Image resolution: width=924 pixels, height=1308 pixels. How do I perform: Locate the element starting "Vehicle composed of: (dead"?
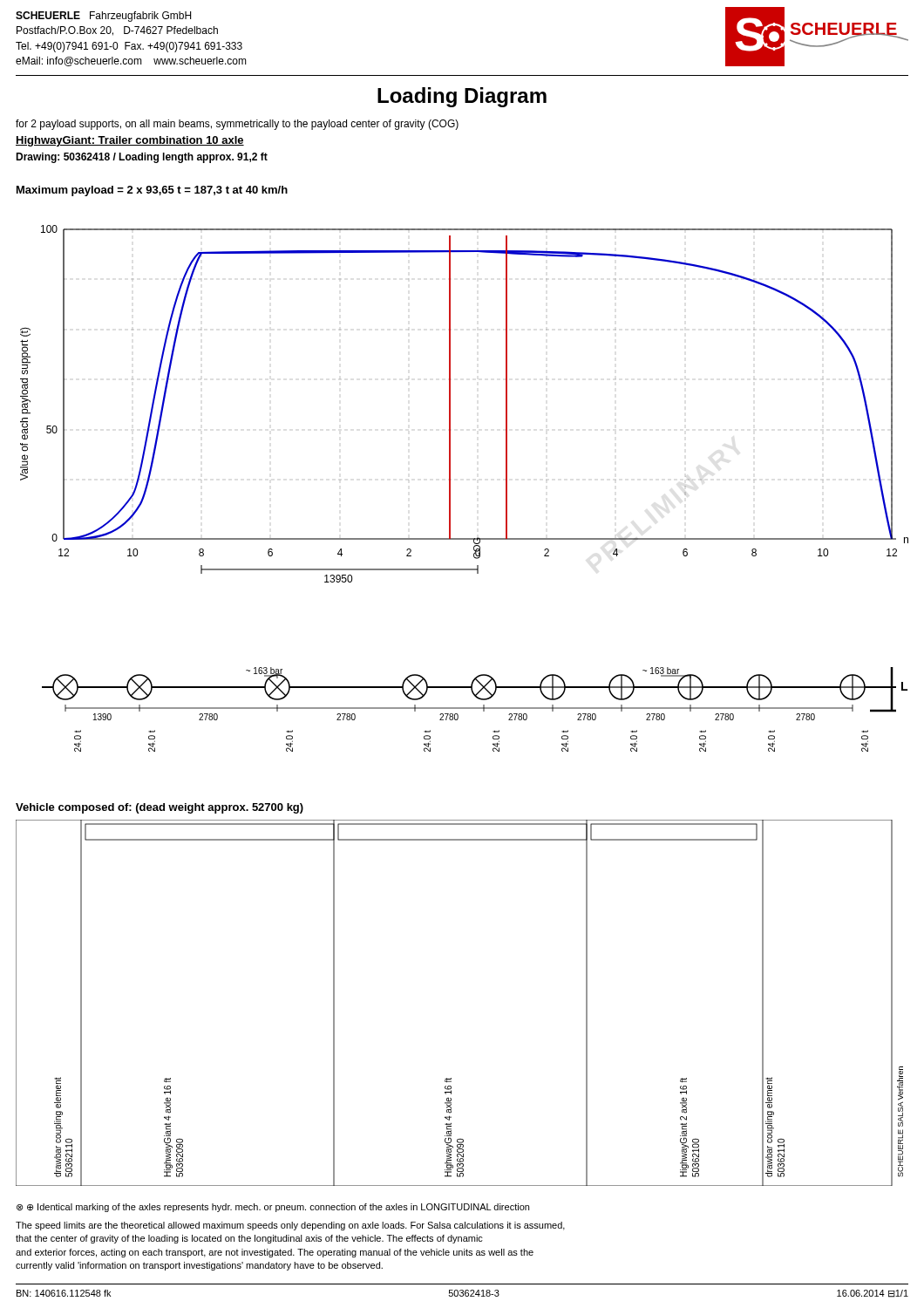tap(160, 807)
